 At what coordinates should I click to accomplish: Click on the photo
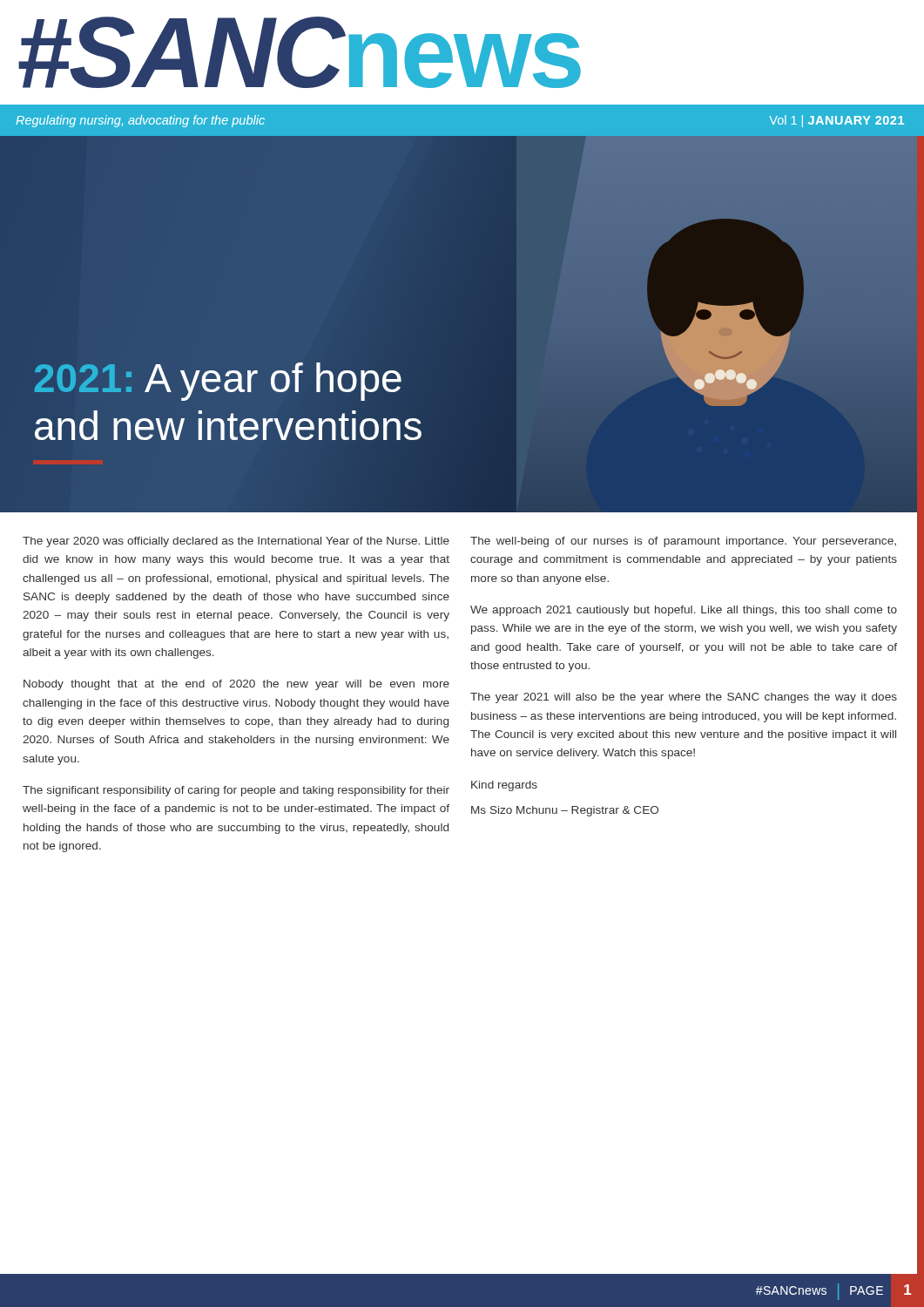coord(459,324)
